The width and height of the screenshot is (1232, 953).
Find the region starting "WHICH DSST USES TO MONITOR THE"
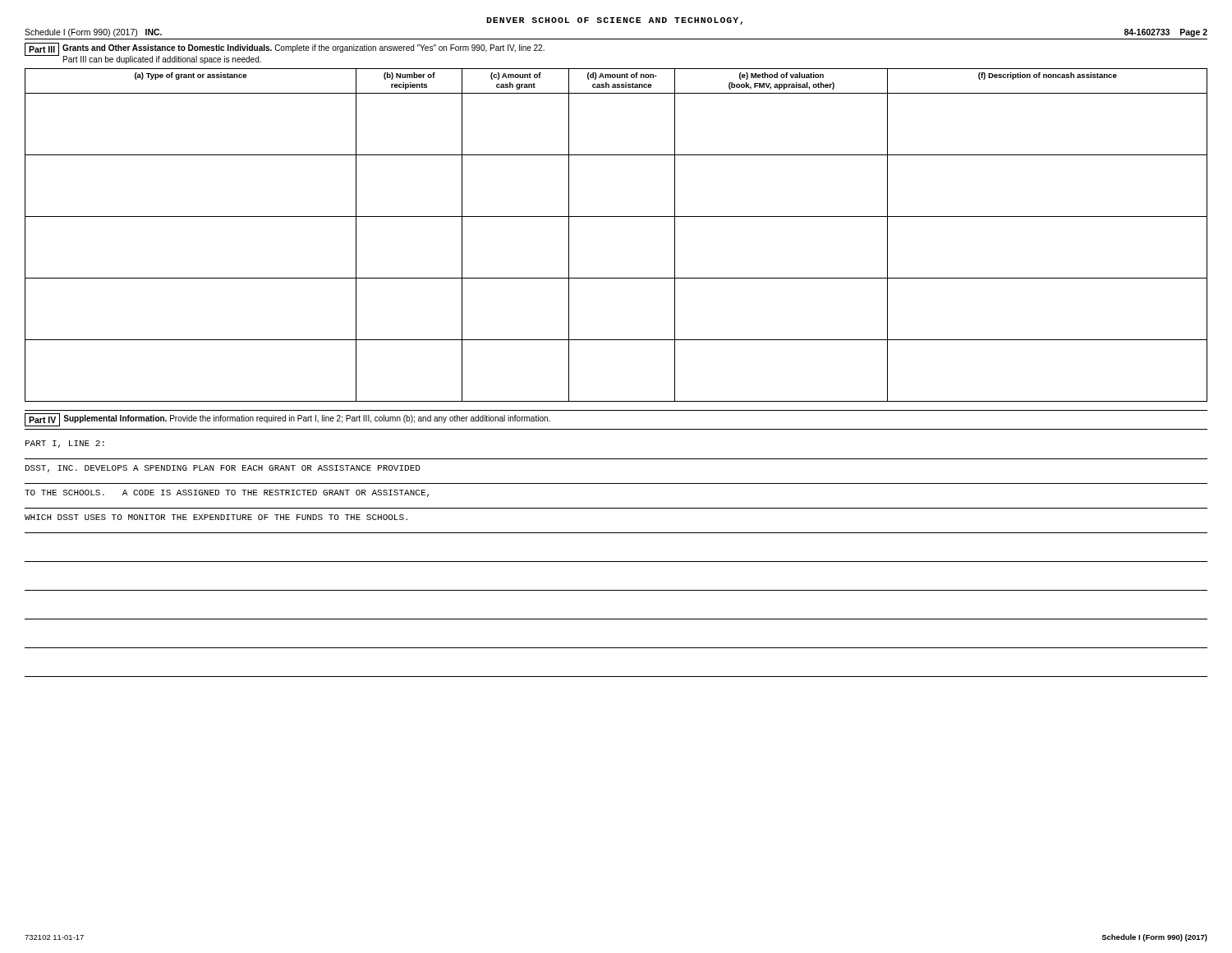(217, 517)
